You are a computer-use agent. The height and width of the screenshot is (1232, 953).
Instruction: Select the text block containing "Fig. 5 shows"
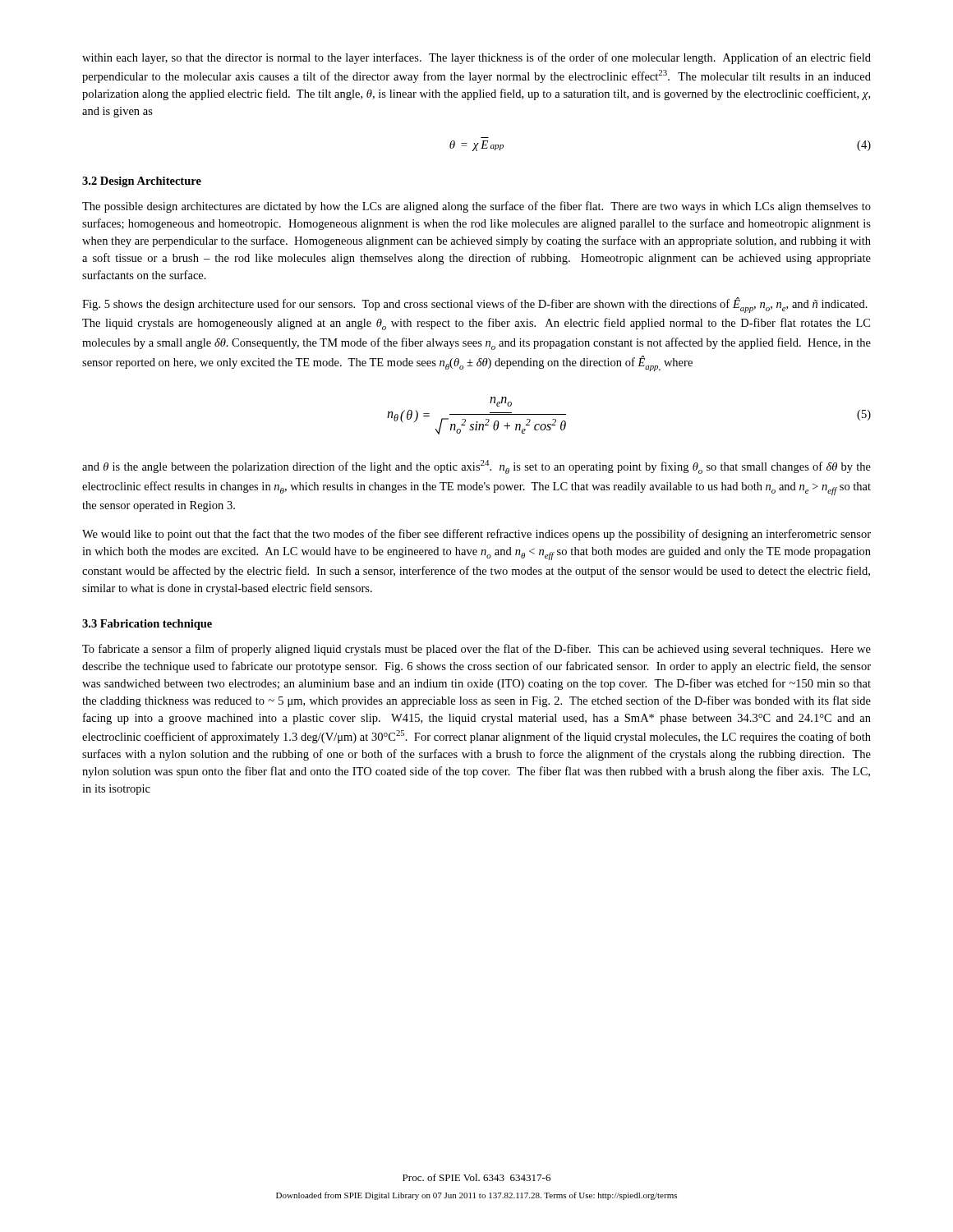pyautogui.click(x=476, y=334)
